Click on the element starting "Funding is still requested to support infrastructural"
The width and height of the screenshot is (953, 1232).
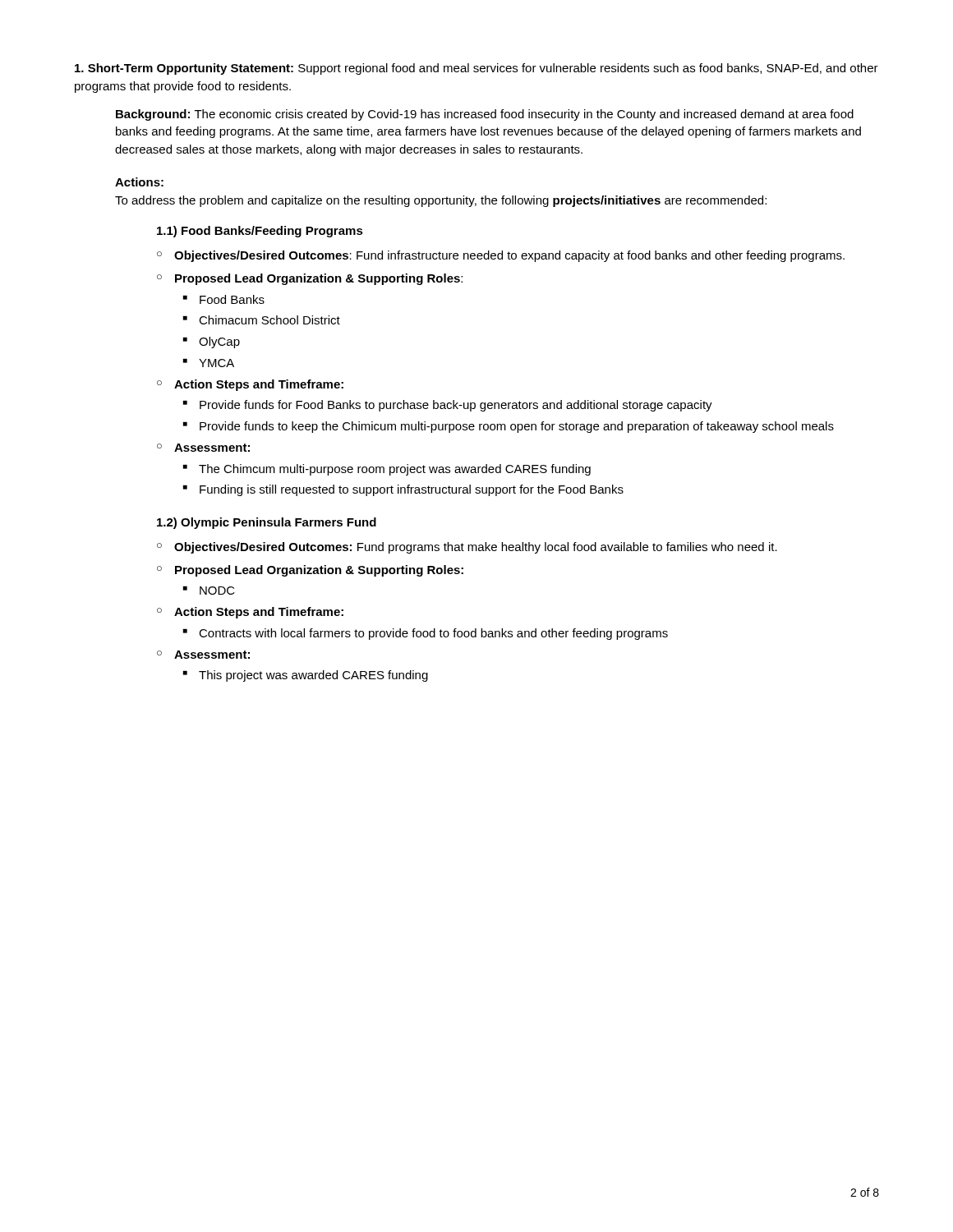(x=411, y=489)
